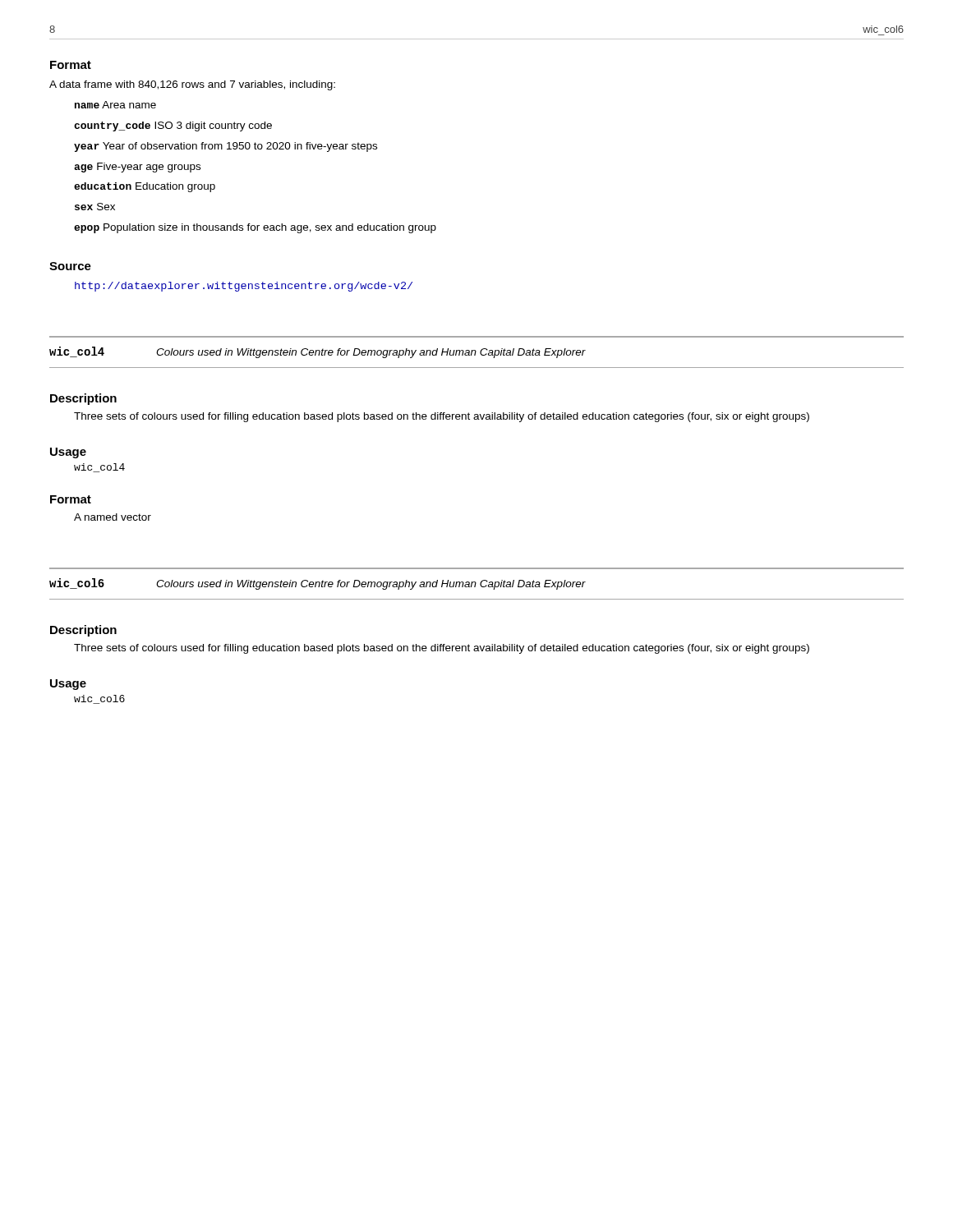Find the block starting "year Year of observation from 1950 to 2020"

pyautogui.click(x=226, y=146)
